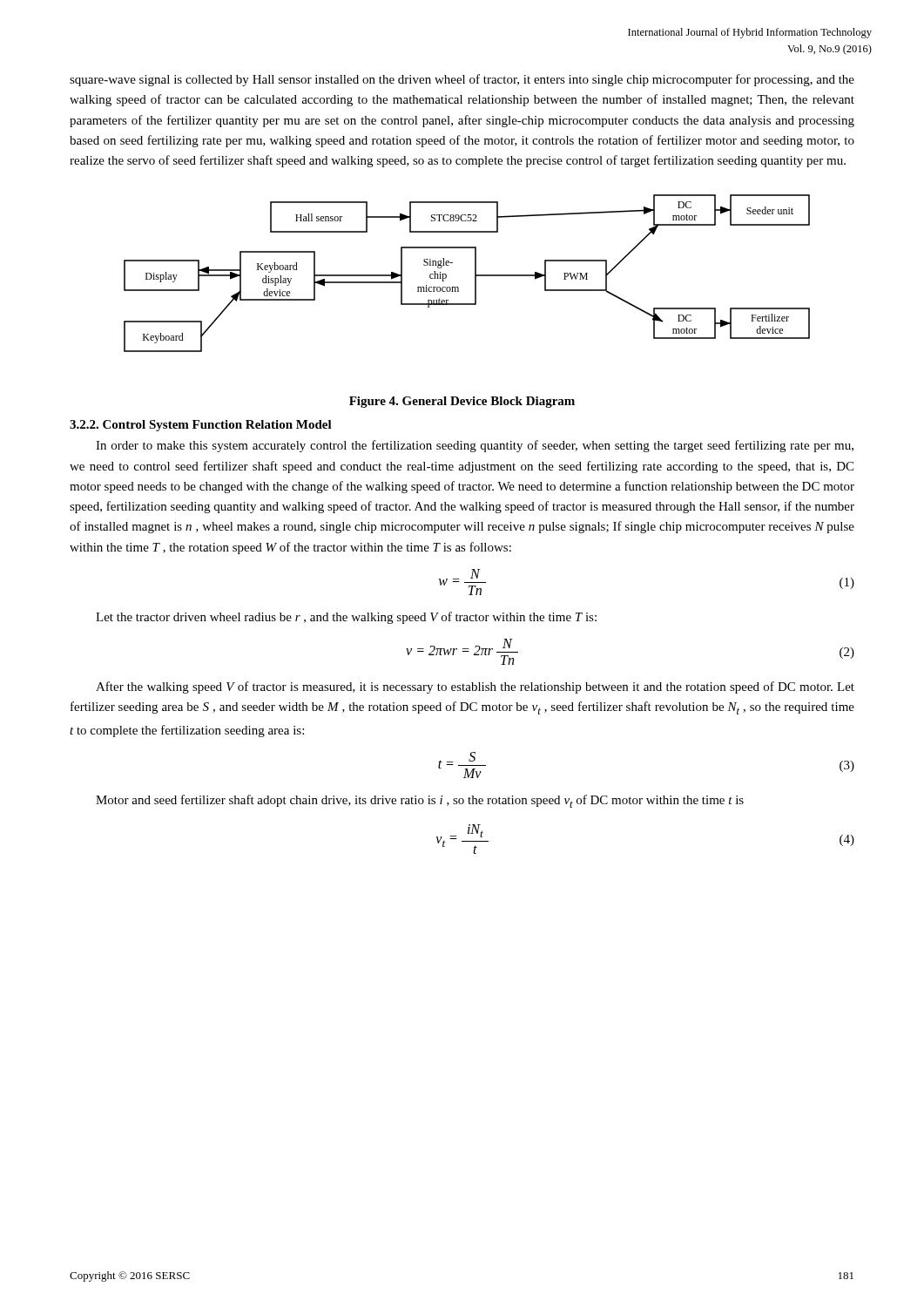Image resolution: width=924 pixels, height=1307 pixels.
Task: Click the passage that begins "square-wave signal is collected by"
Action: coord(462,120)
